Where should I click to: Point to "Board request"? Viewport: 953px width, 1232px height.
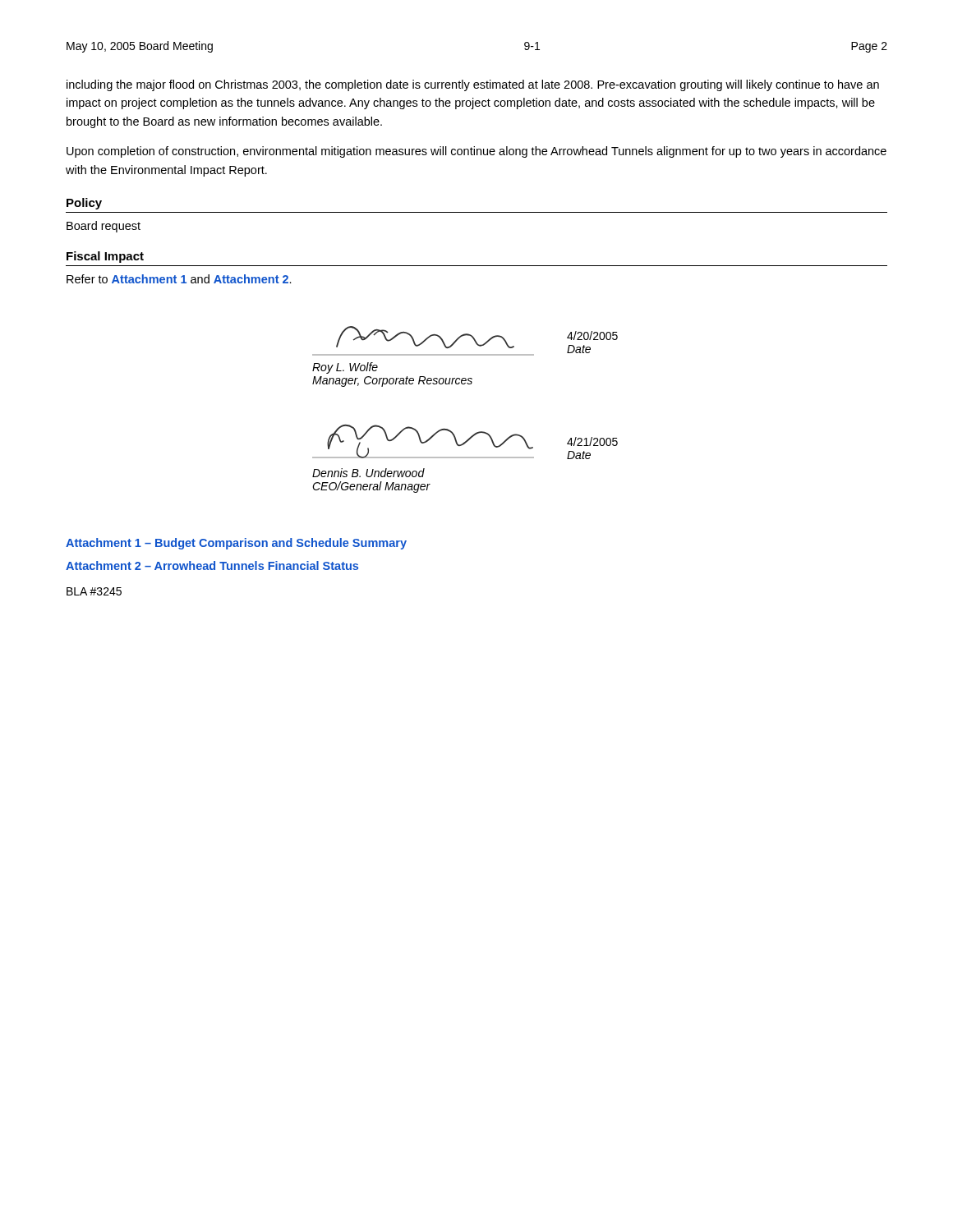click(x=103, y=226)
